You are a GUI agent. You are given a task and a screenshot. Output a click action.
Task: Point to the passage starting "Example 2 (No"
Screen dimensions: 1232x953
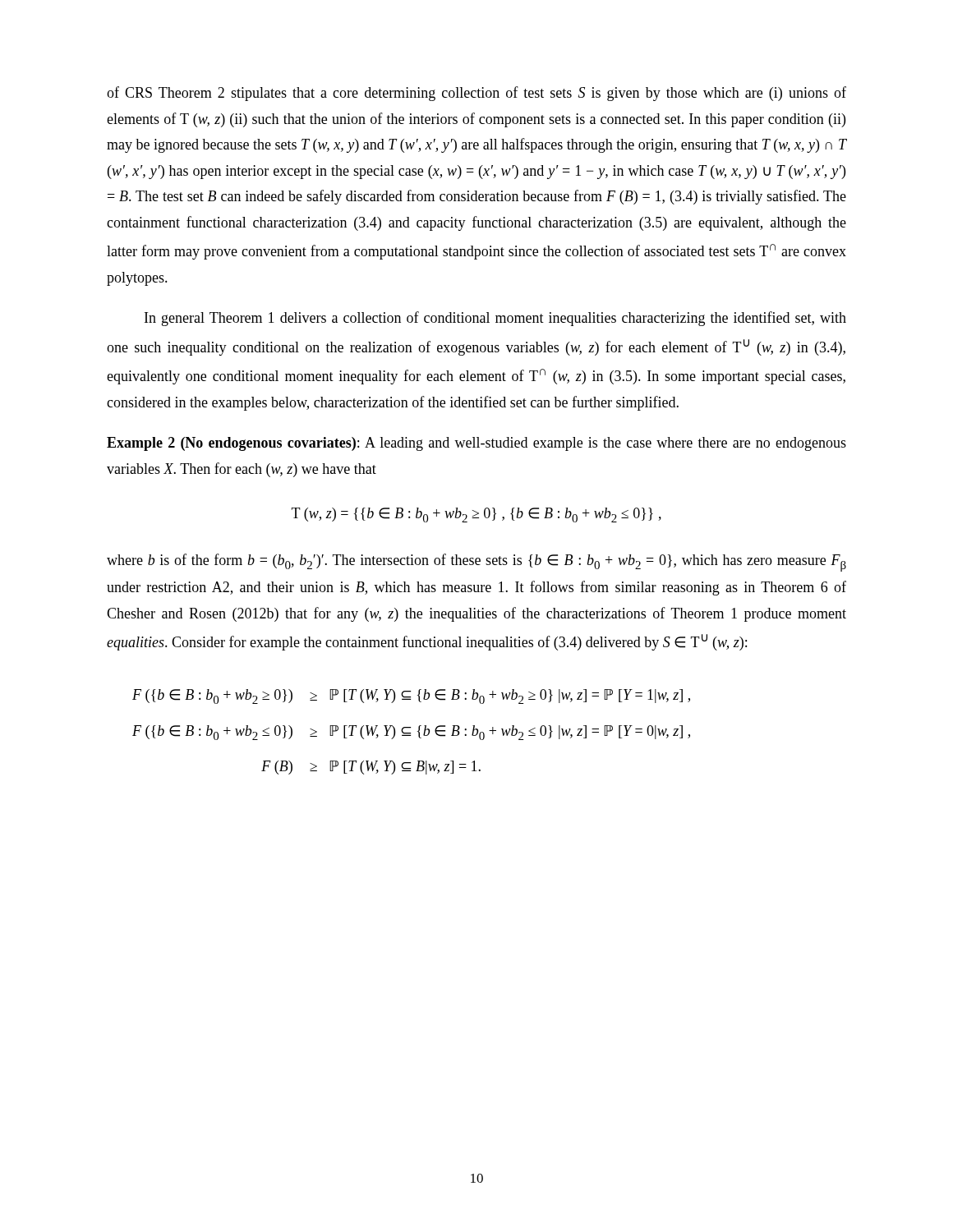point(476,456)
